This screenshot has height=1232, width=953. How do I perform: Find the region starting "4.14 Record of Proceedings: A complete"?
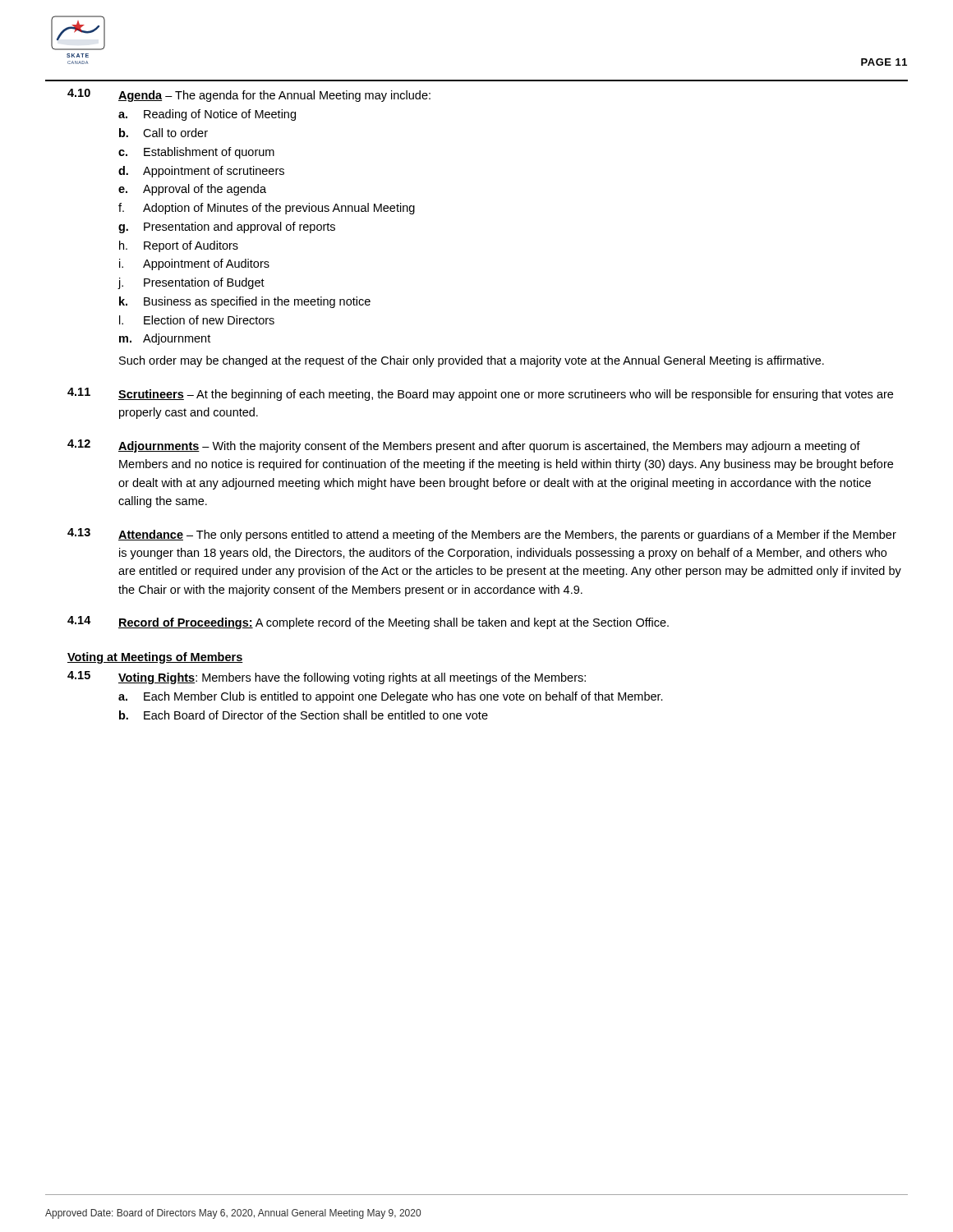pyautogui.click(x=486, y=623)
